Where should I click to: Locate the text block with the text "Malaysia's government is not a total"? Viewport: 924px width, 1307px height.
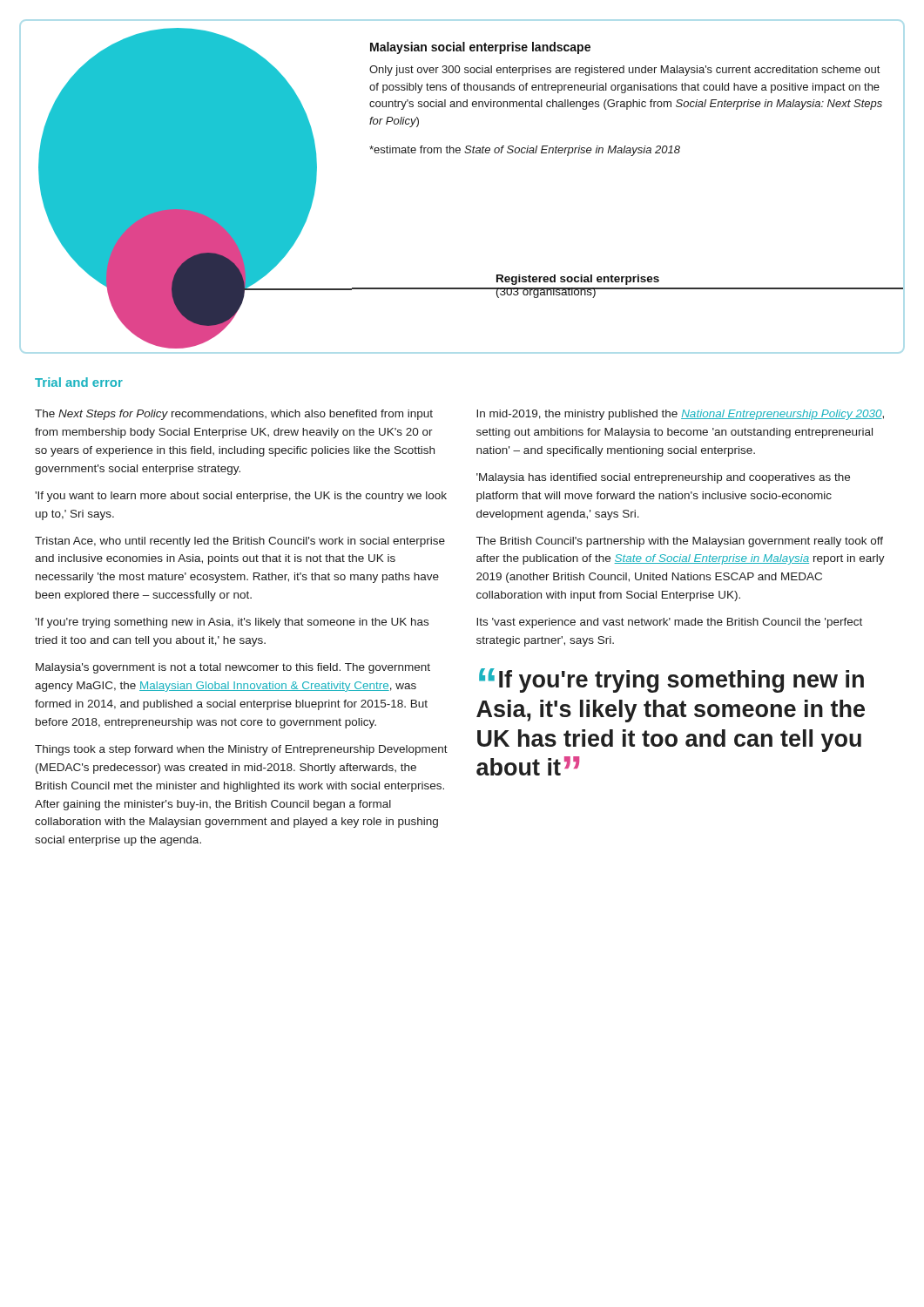(x=233, y=694)
